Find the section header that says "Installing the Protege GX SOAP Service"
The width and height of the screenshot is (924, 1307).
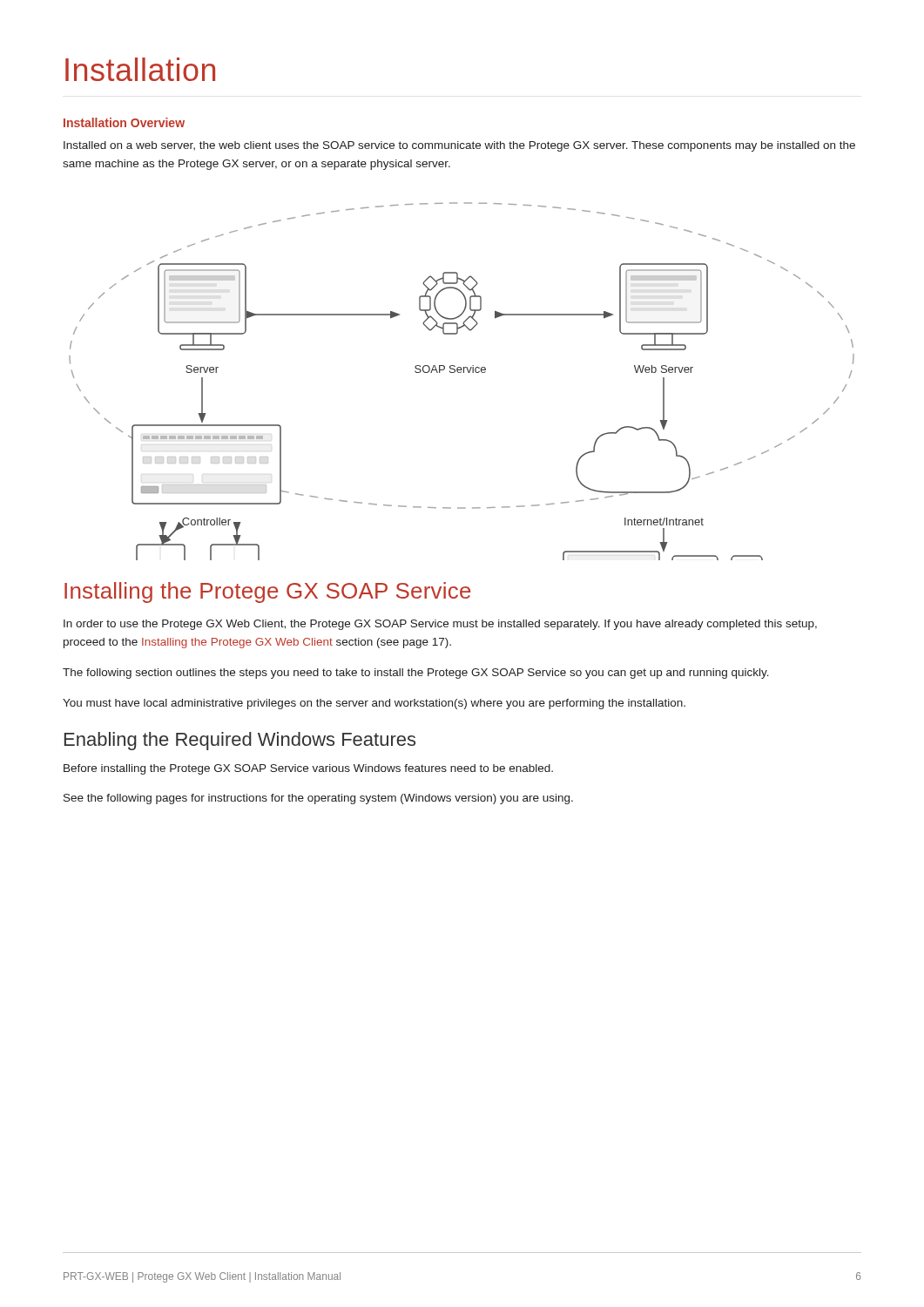(x=462, y=591)
